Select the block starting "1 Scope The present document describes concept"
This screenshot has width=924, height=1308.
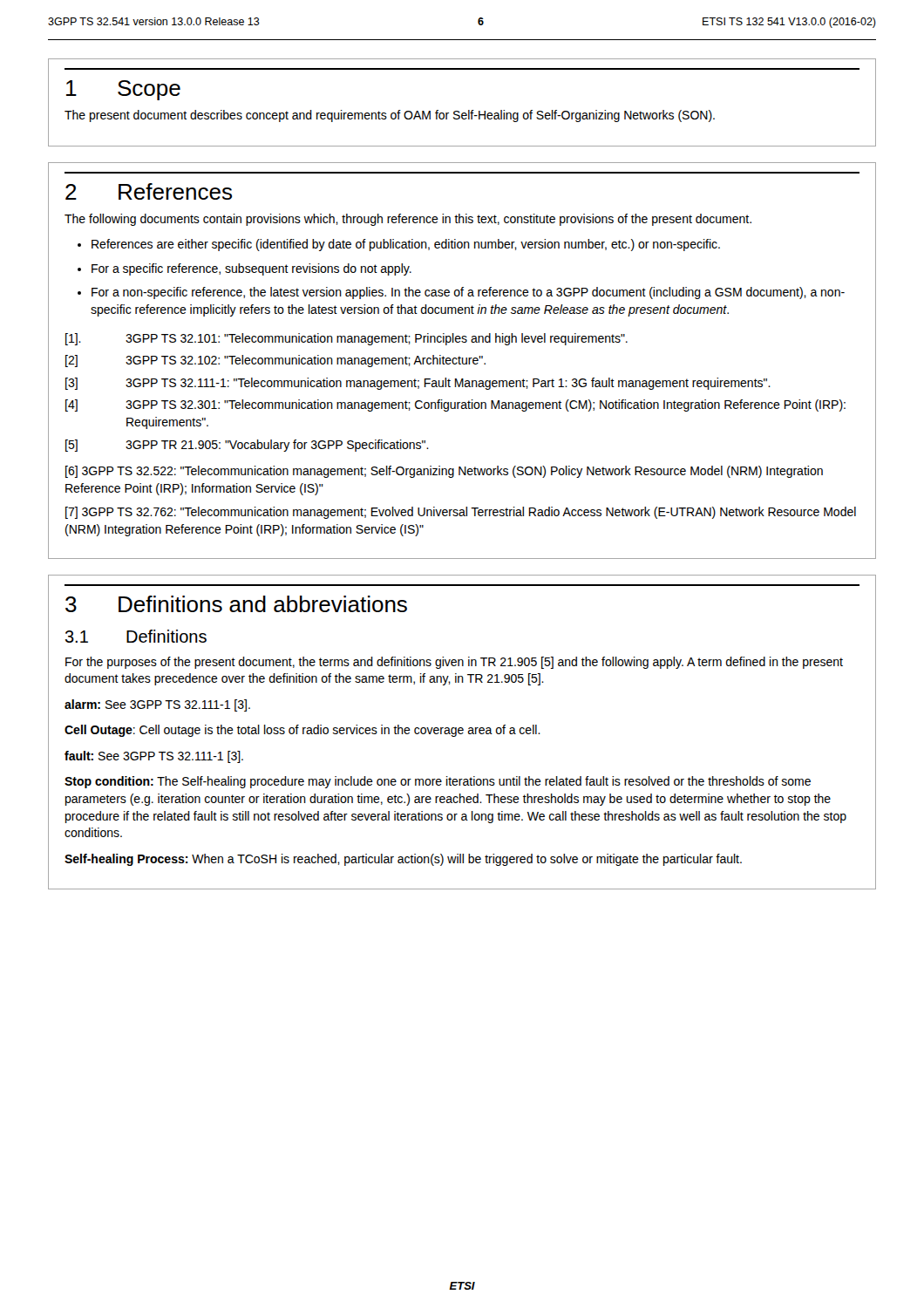pyautogui.click(x=123, y=90)
